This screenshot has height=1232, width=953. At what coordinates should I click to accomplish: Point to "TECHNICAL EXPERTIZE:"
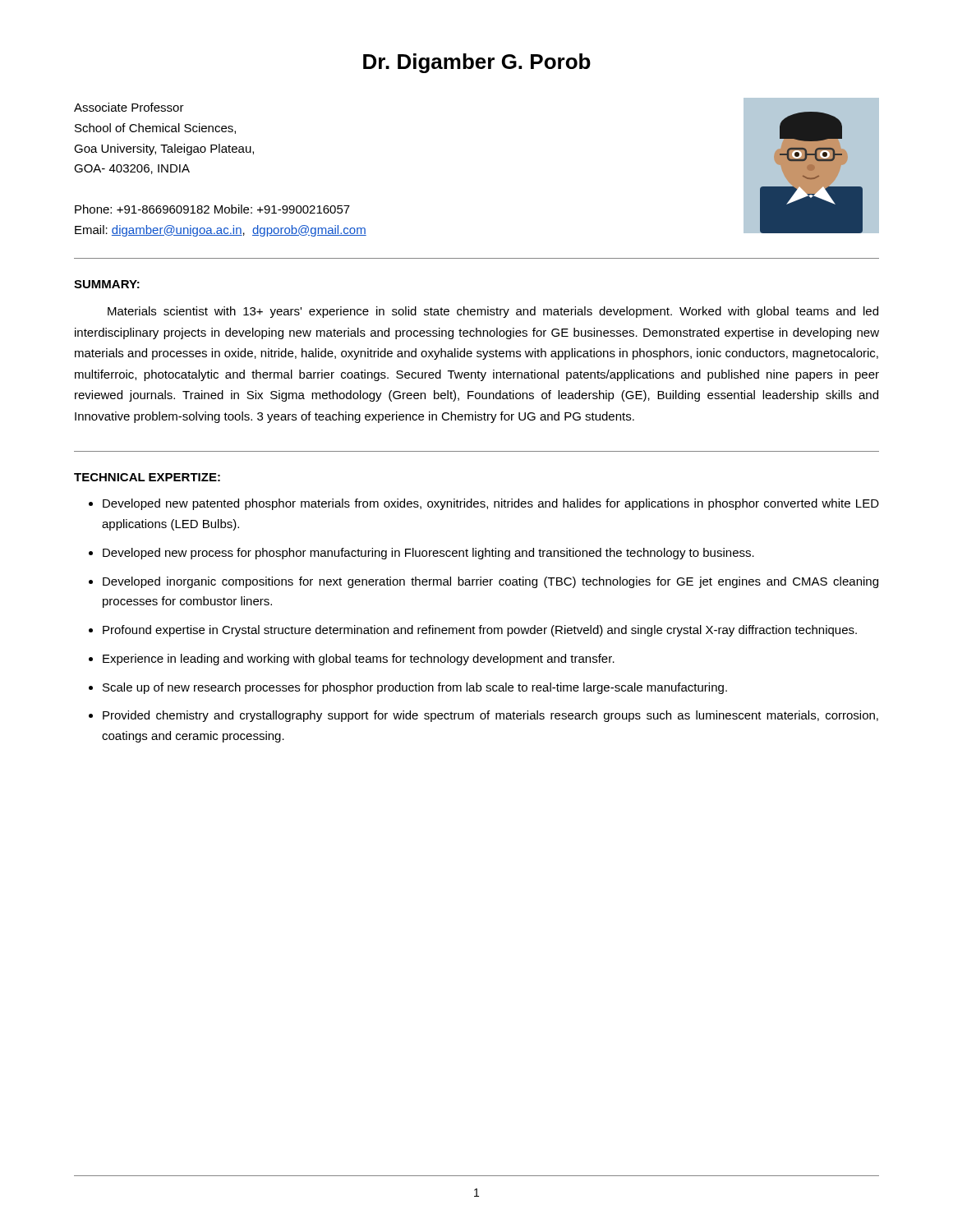click(147, 477)
